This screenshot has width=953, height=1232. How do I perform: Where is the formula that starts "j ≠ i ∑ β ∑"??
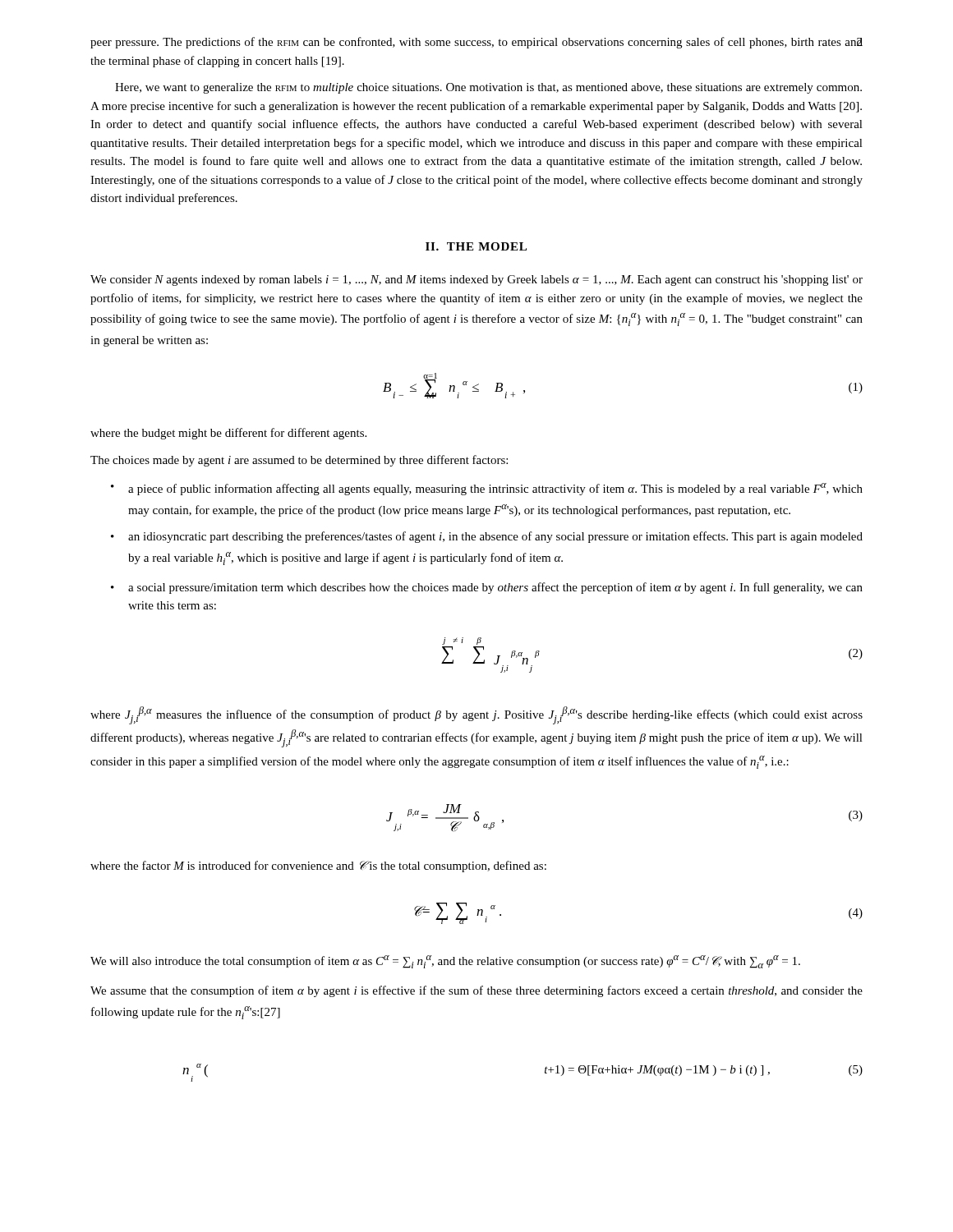[x=495, y=653]
